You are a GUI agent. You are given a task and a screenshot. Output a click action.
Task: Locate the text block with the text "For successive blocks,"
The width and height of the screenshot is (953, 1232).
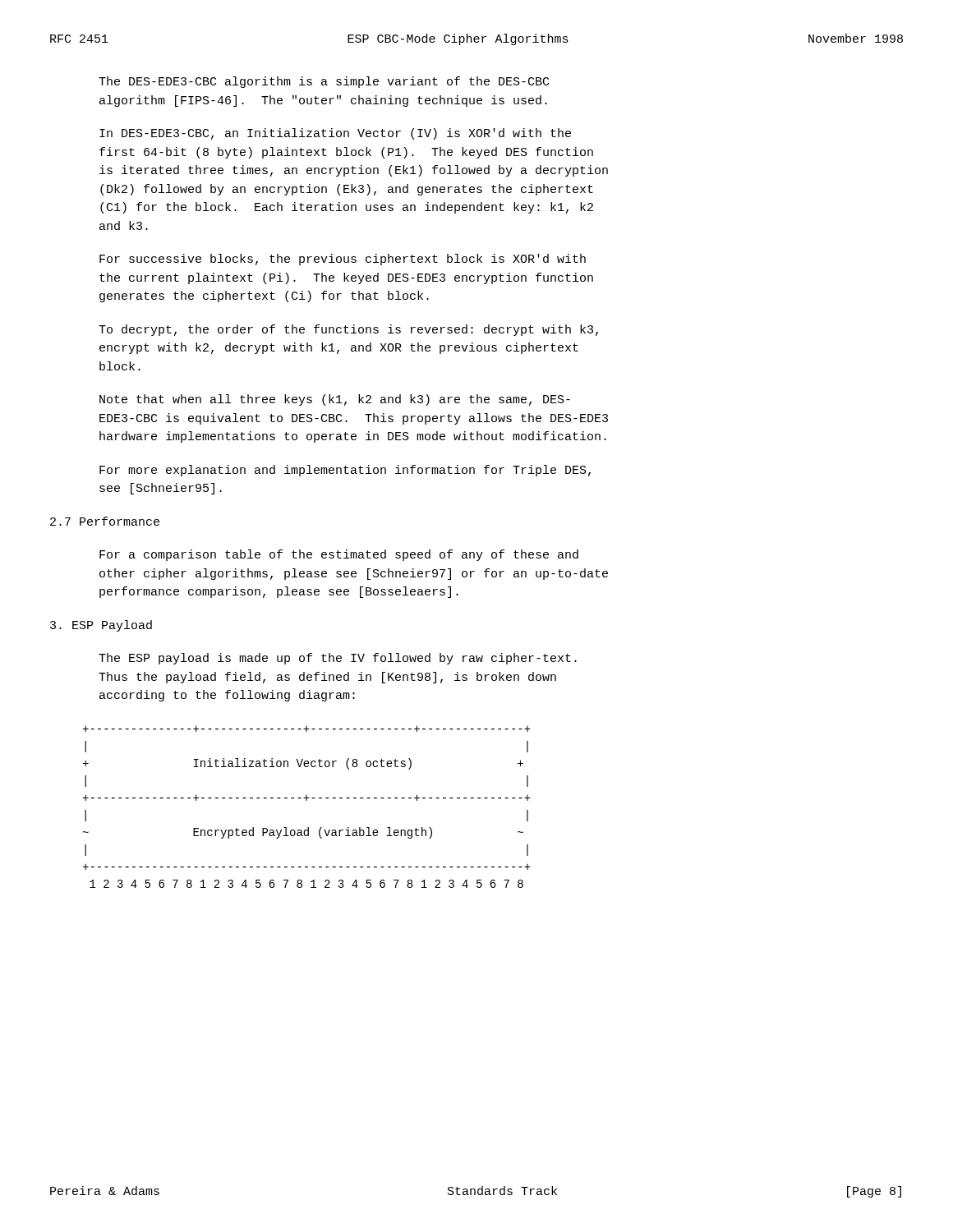click(346, 278)
